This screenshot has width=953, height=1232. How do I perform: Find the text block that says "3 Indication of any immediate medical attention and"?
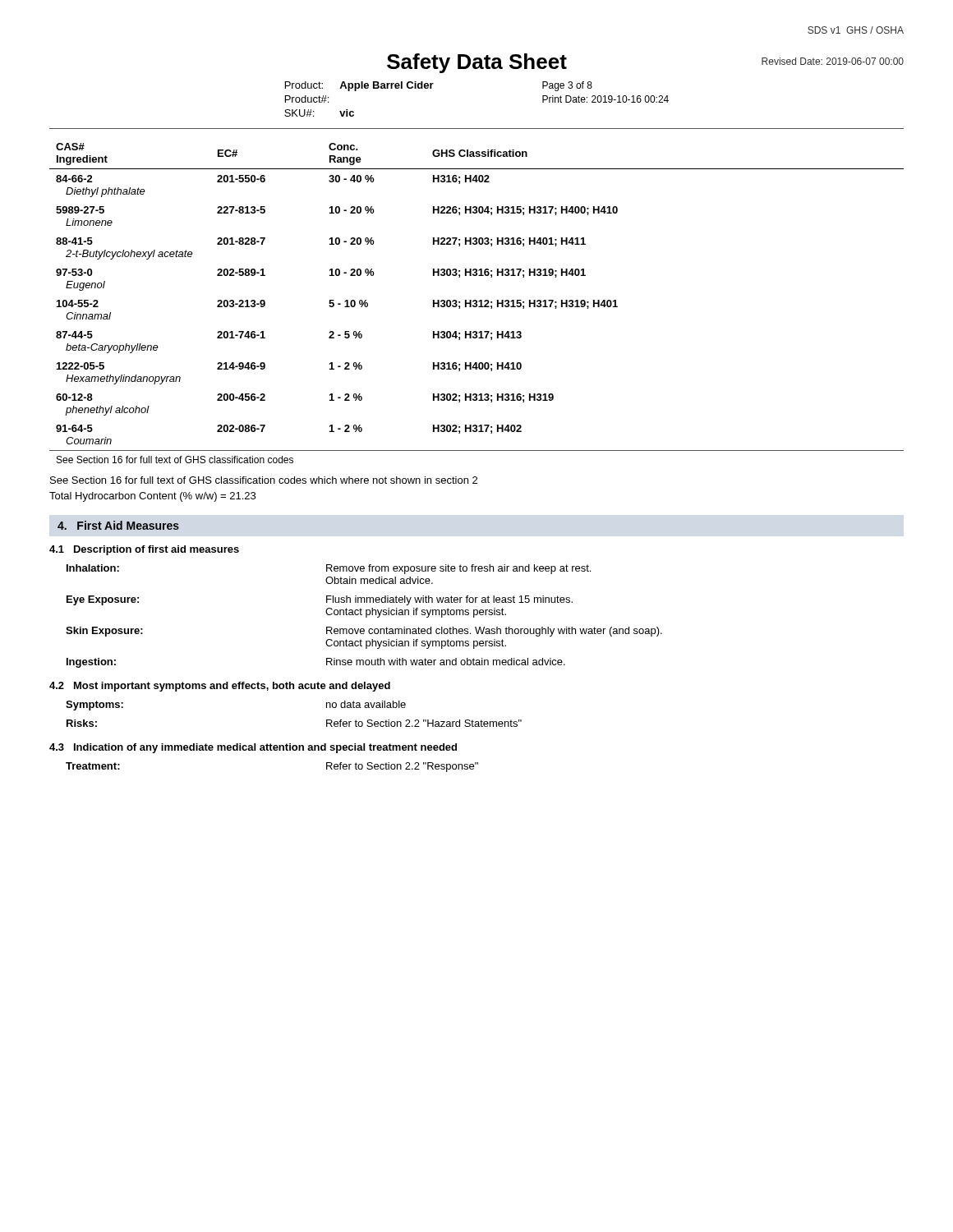tap(253, 747)
